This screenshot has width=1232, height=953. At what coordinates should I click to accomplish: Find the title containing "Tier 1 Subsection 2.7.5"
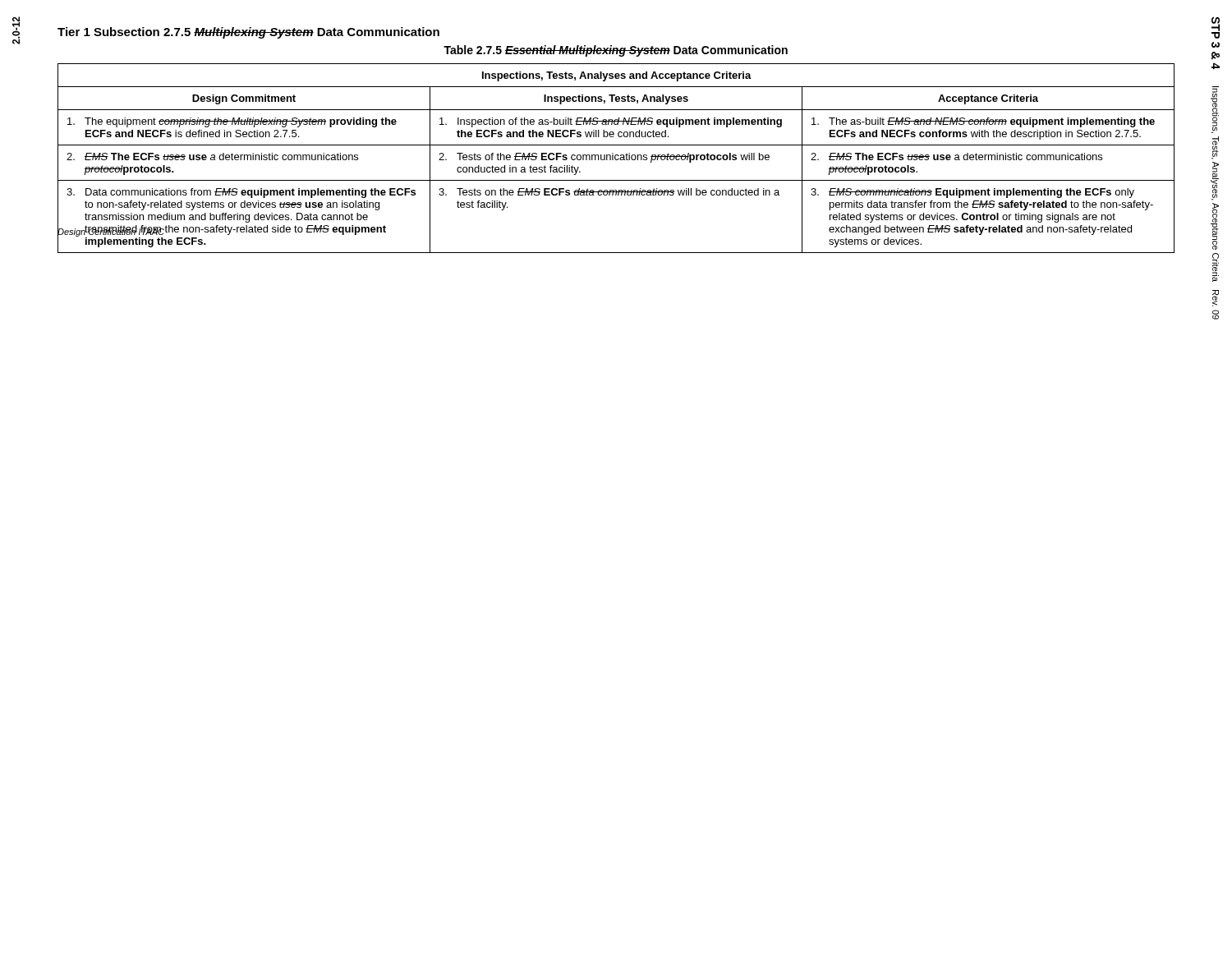pyautogui.click(x=249, y=32)
